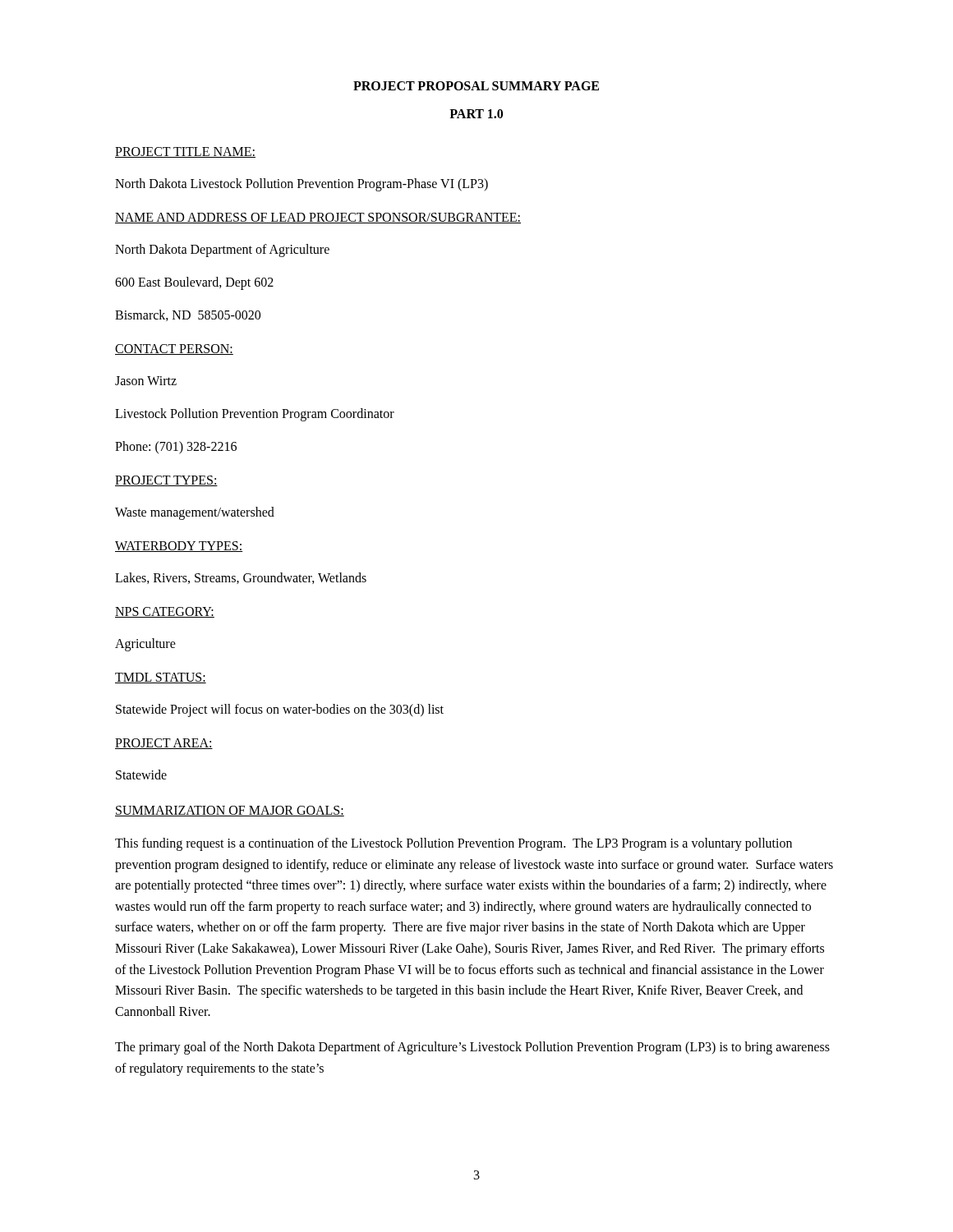Locate the title
This screenshot has height=1232, width=953.
pos(476,100)
